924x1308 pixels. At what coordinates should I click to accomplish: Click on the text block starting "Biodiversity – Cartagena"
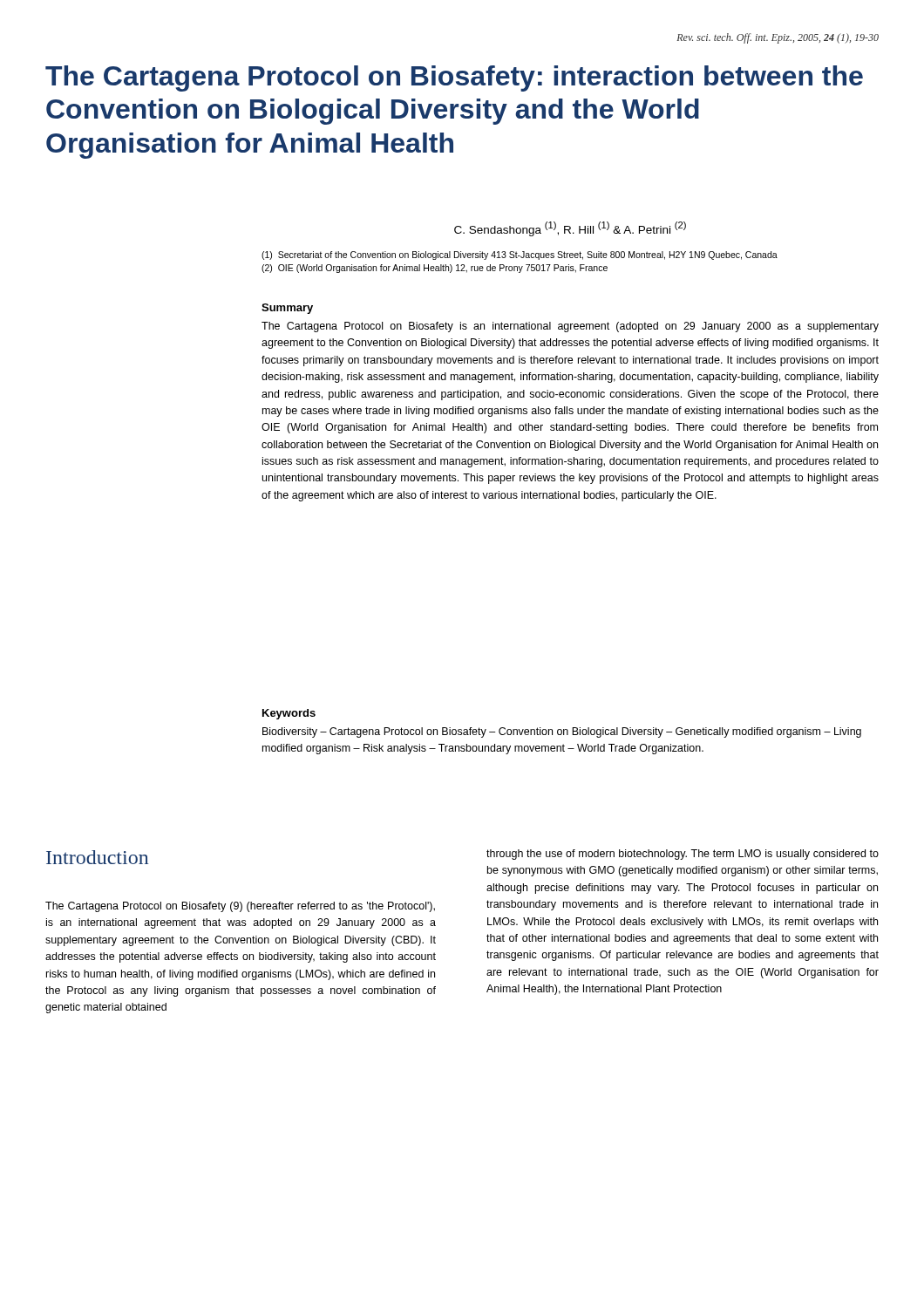point(562,740)
